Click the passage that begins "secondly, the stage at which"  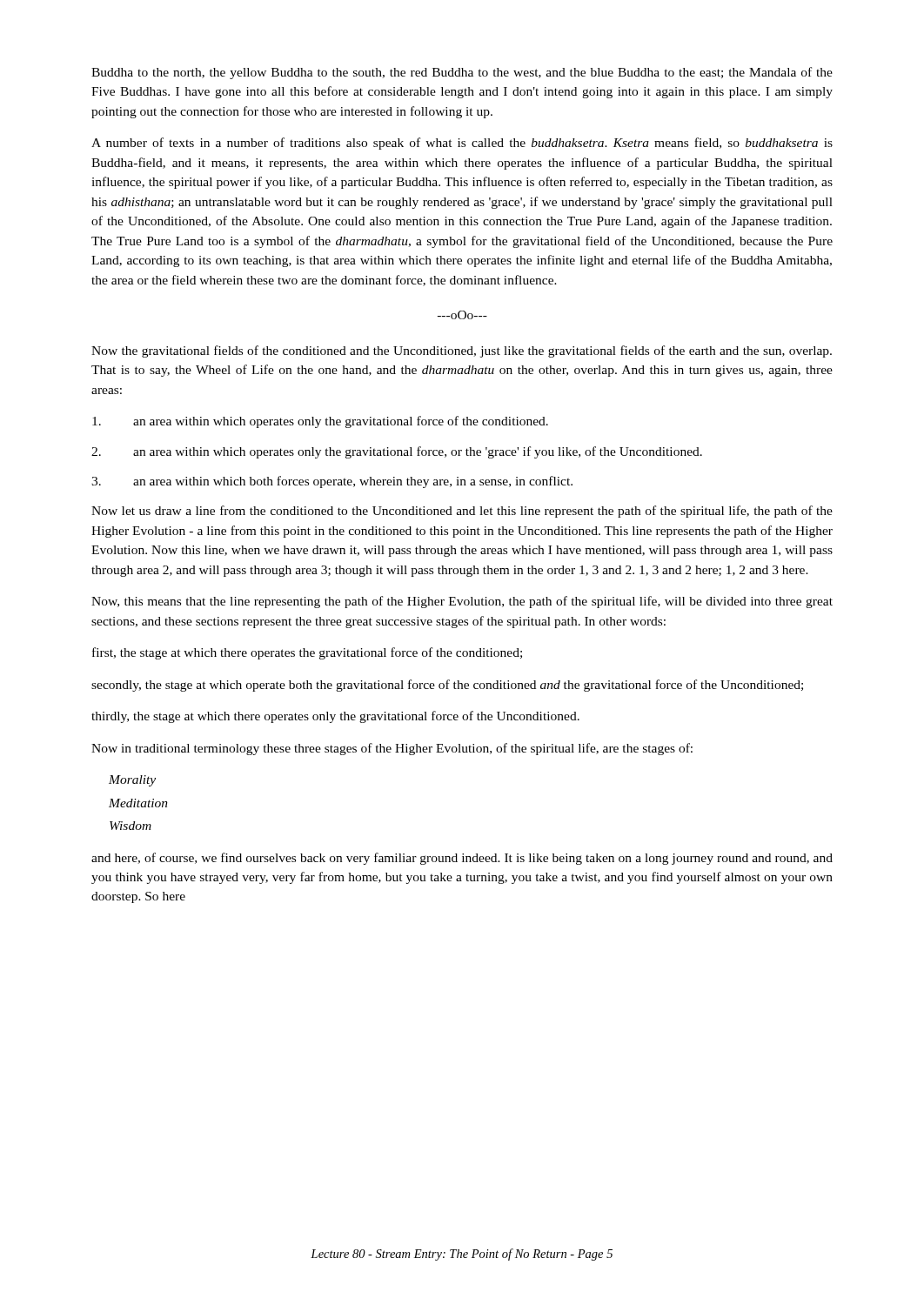point(448,684)
